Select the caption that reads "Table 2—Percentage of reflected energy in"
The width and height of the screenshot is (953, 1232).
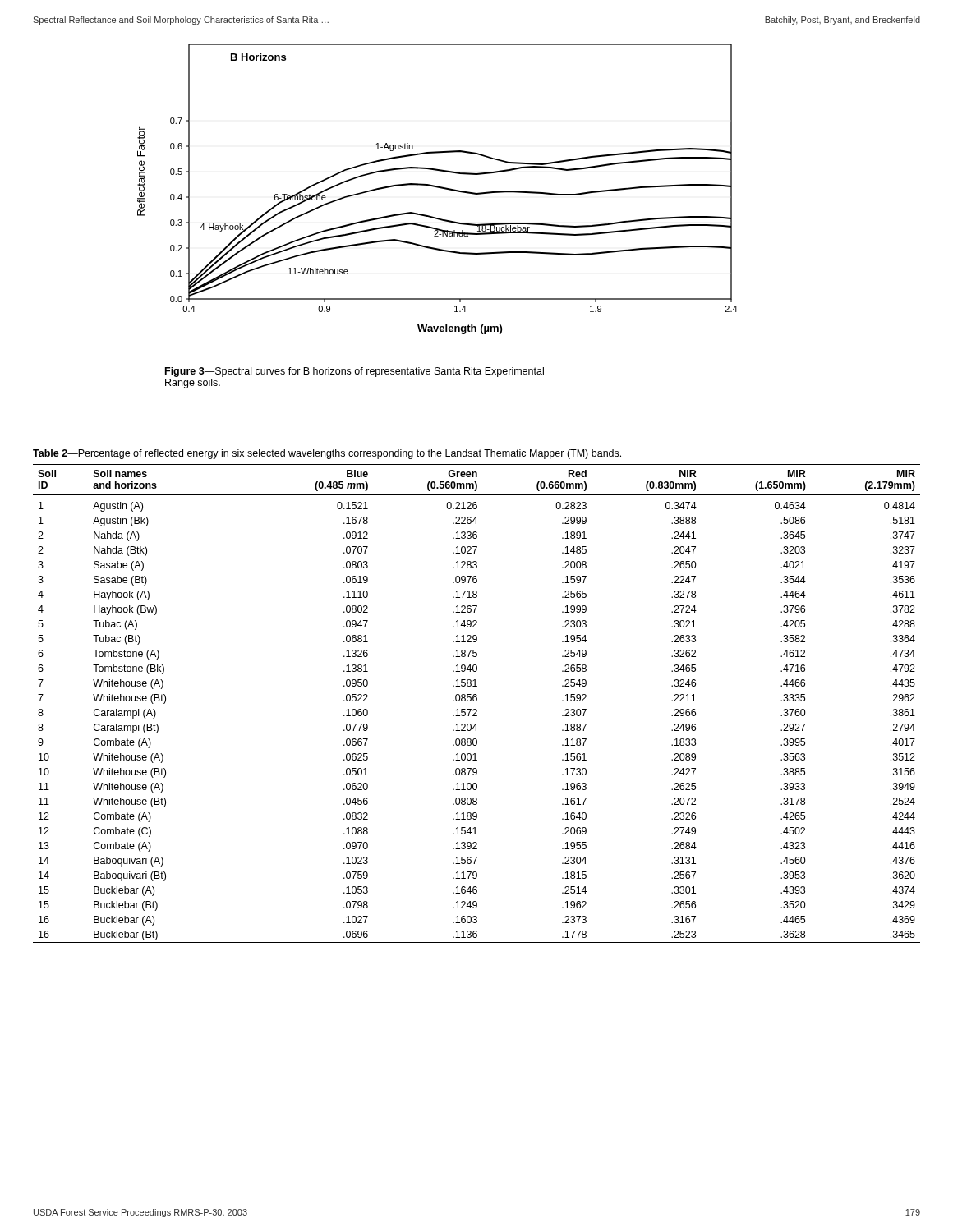click(327, 453)
